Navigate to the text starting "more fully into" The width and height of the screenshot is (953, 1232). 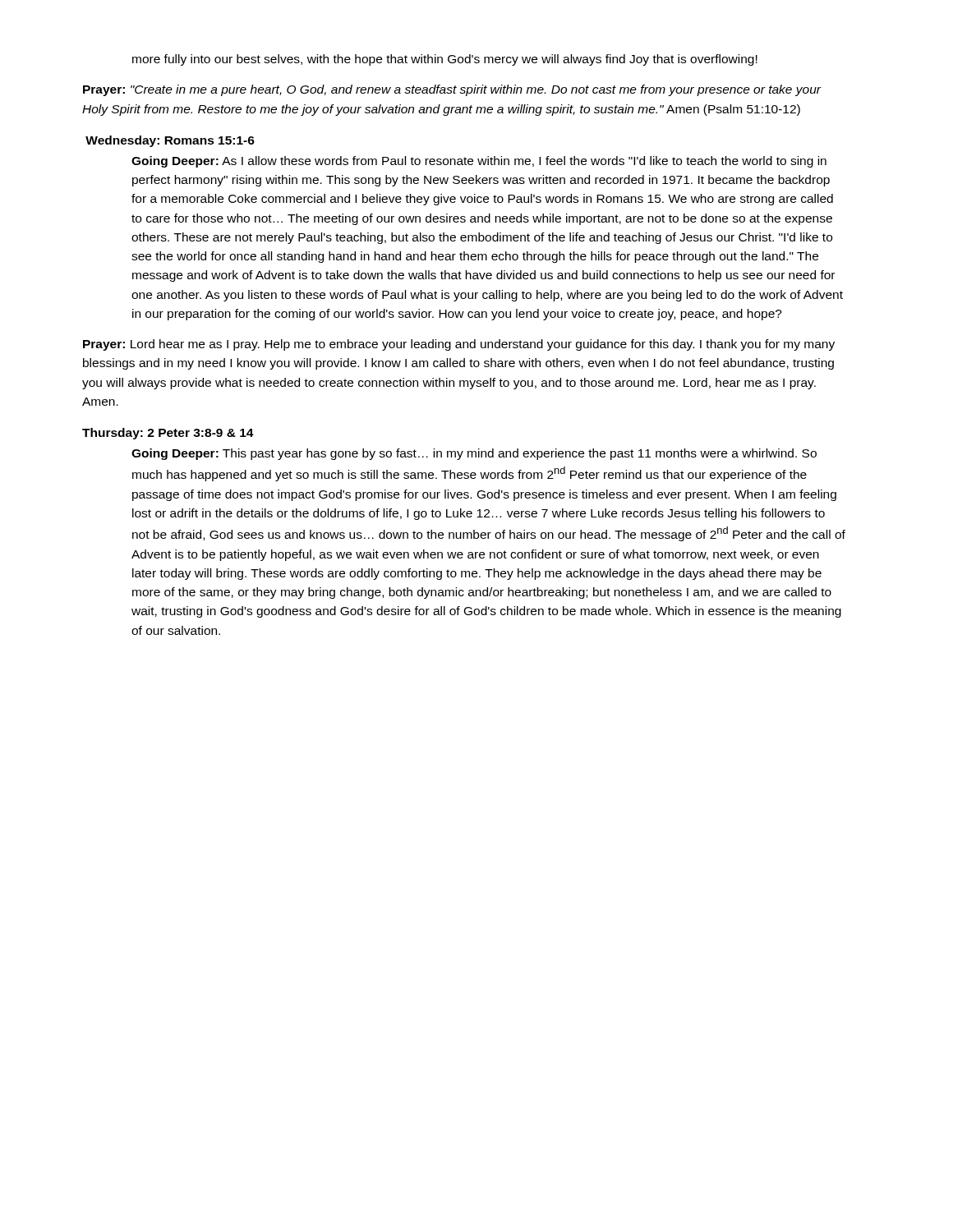coord(489,59)
